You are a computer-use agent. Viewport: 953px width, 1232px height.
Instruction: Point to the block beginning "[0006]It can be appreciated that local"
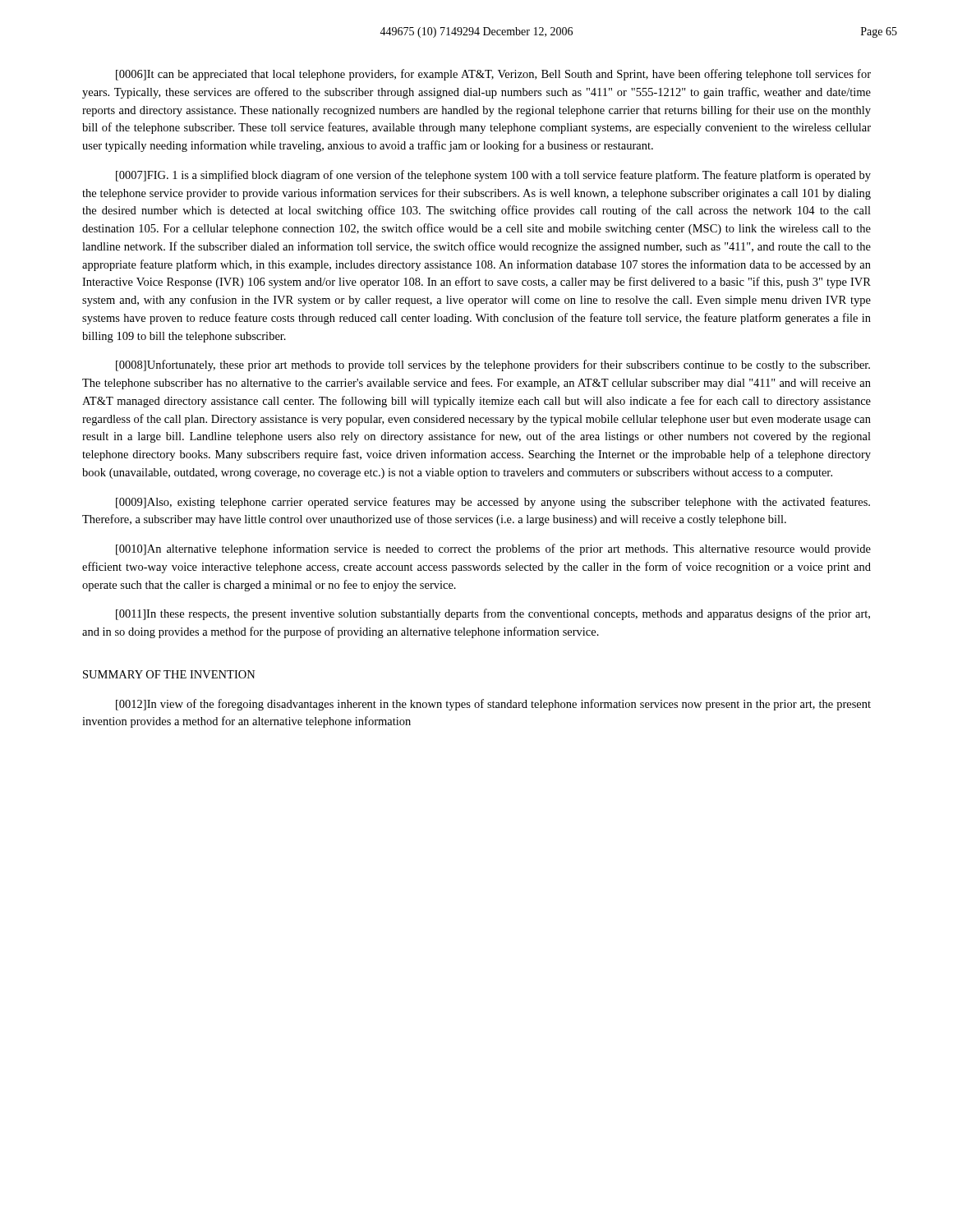point(476,110)
